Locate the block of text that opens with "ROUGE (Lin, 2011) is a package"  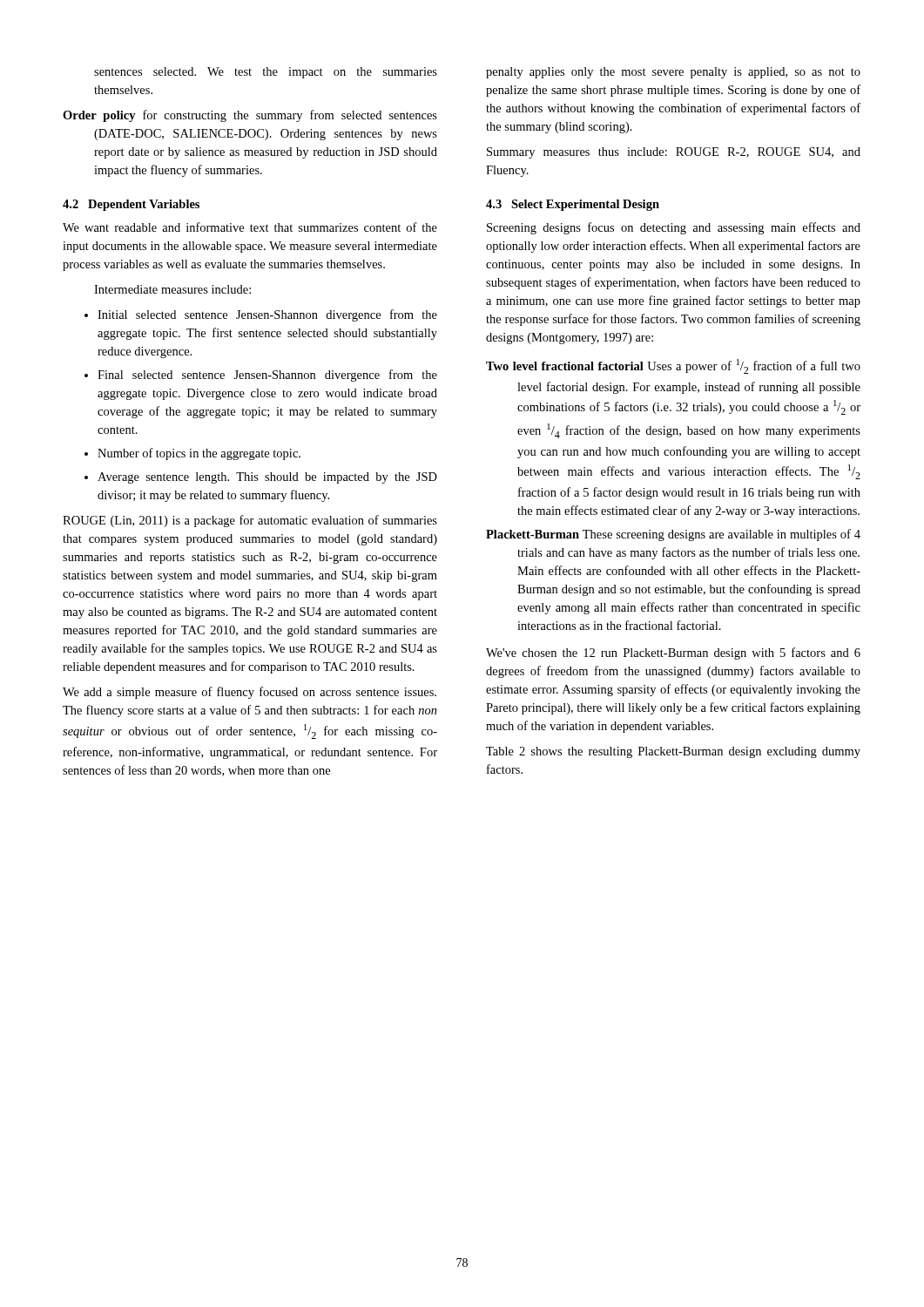[x=250, y=594]
